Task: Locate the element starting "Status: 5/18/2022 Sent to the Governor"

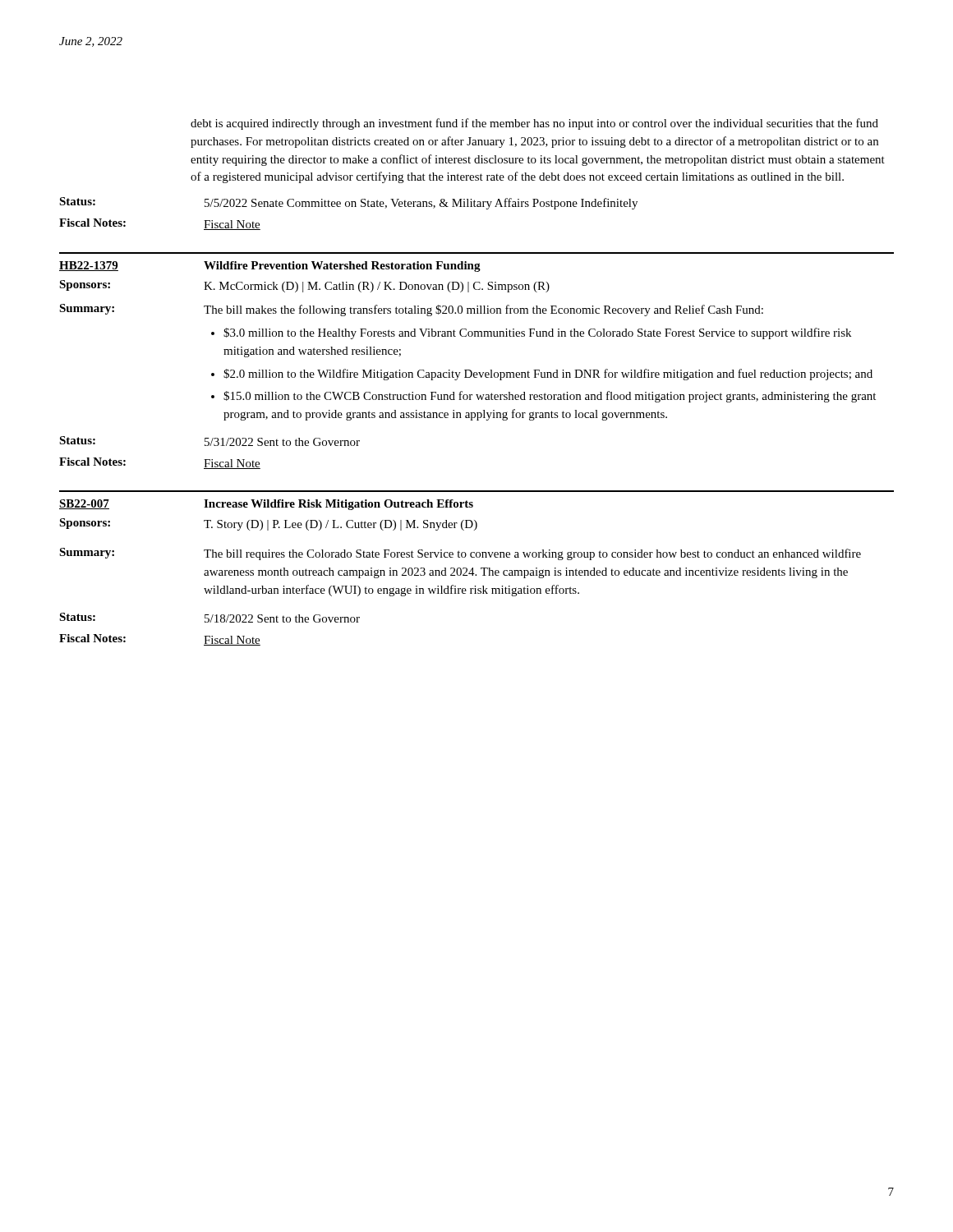Action: 209,618
